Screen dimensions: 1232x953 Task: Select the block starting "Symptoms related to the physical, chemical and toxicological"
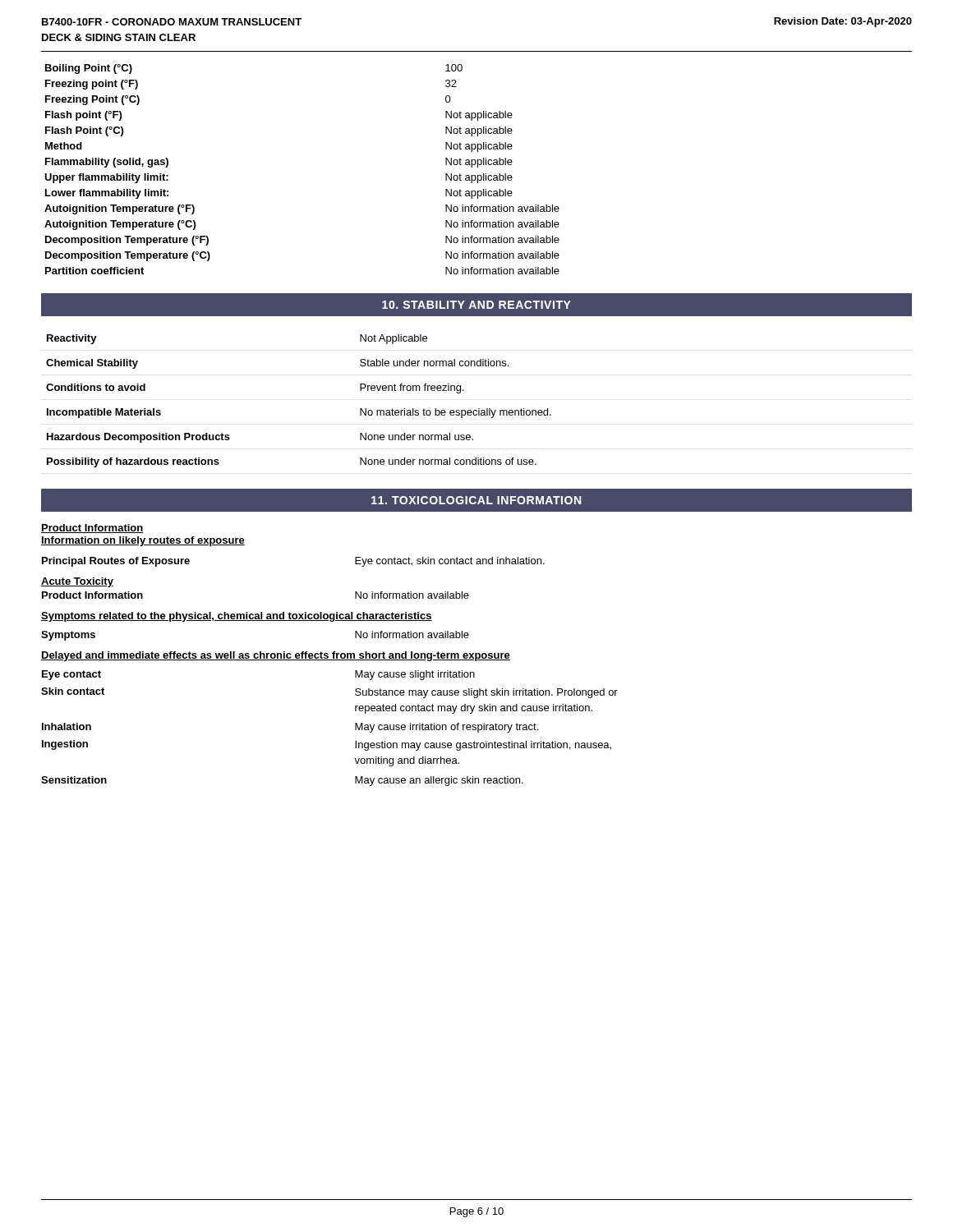click(237, 617)
